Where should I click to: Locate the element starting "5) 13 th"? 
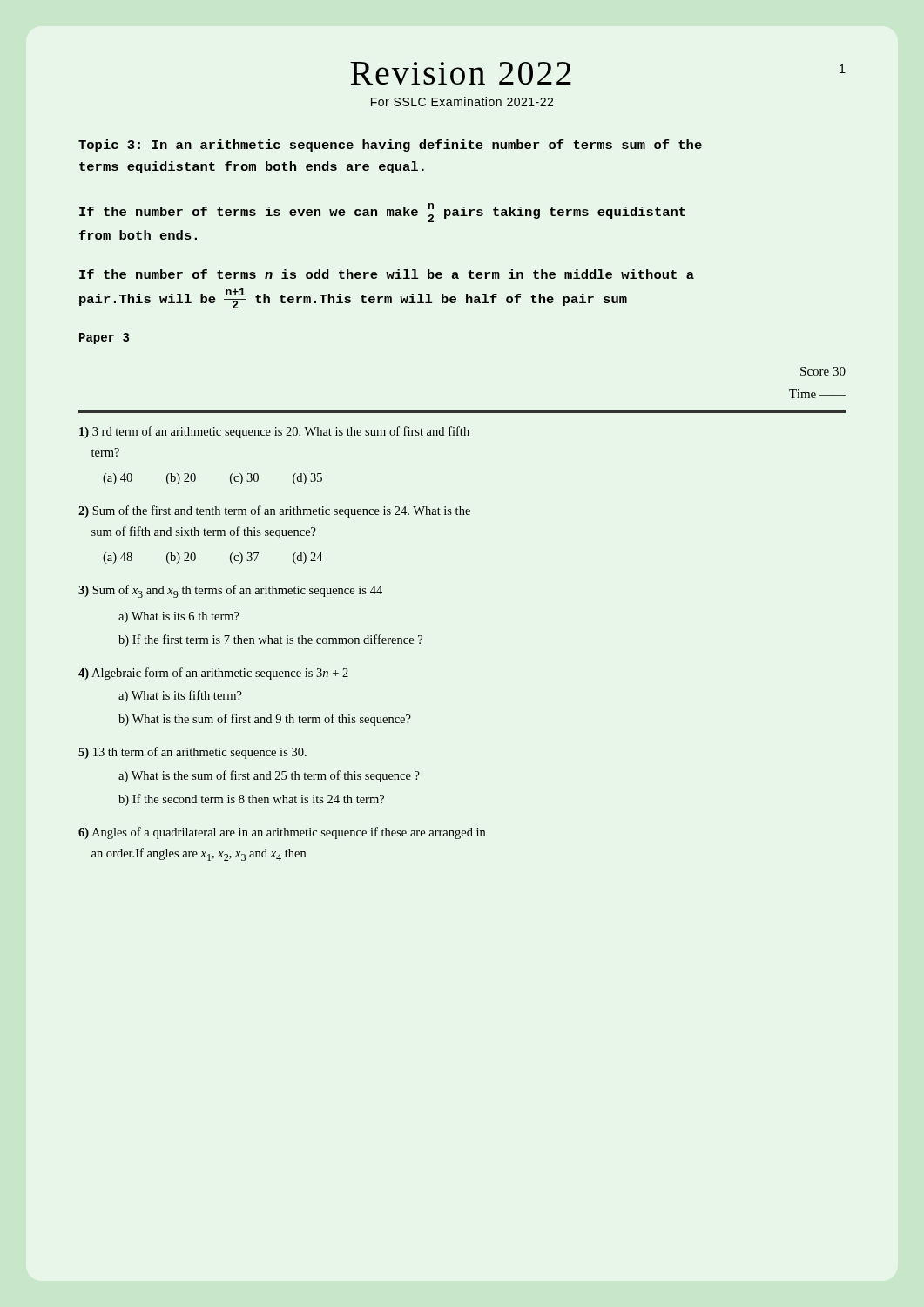click(x=192, y=753)
